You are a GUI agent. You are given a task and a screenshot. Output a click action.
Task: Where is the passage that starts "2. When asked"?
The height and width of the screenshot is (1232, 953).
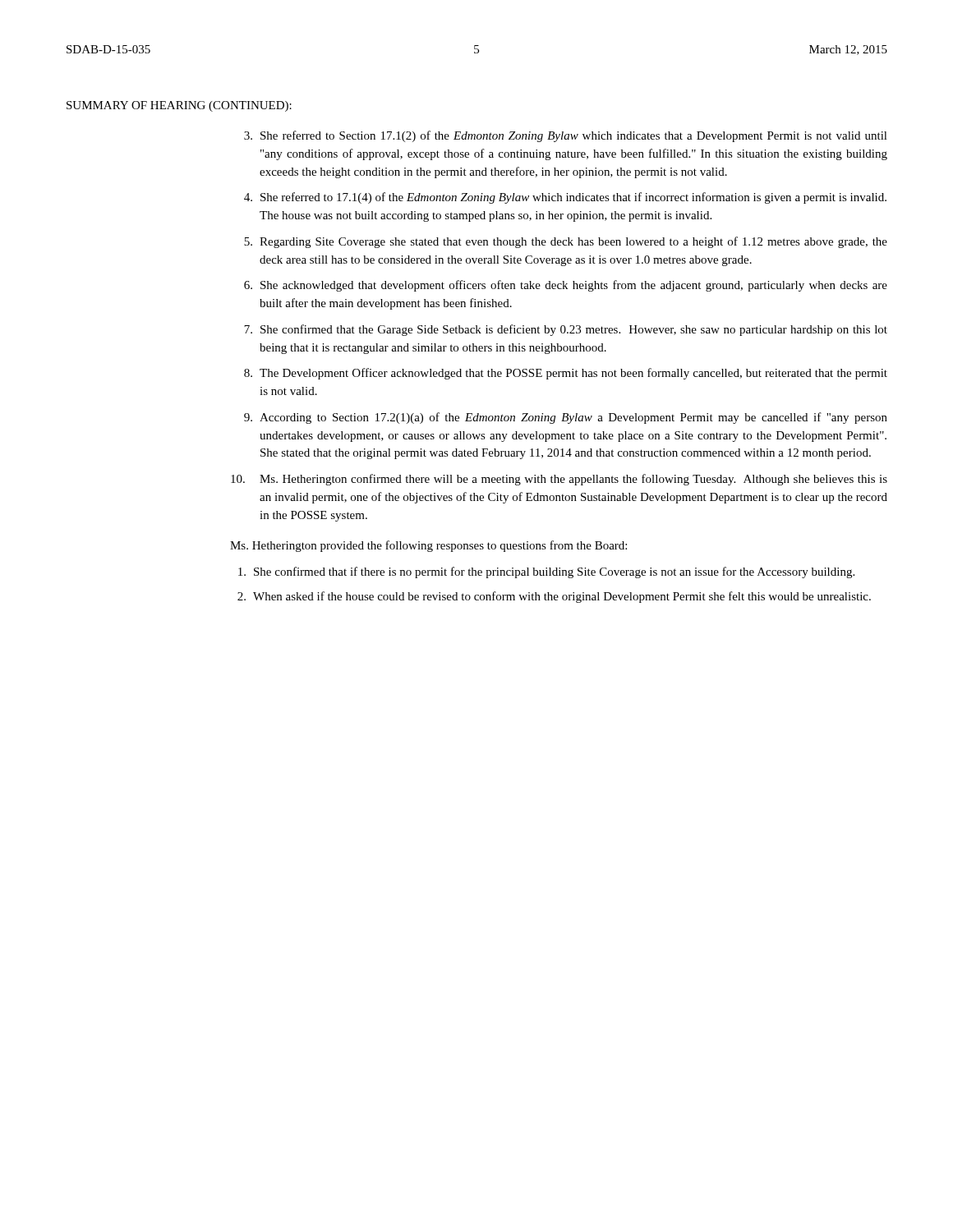559,597
